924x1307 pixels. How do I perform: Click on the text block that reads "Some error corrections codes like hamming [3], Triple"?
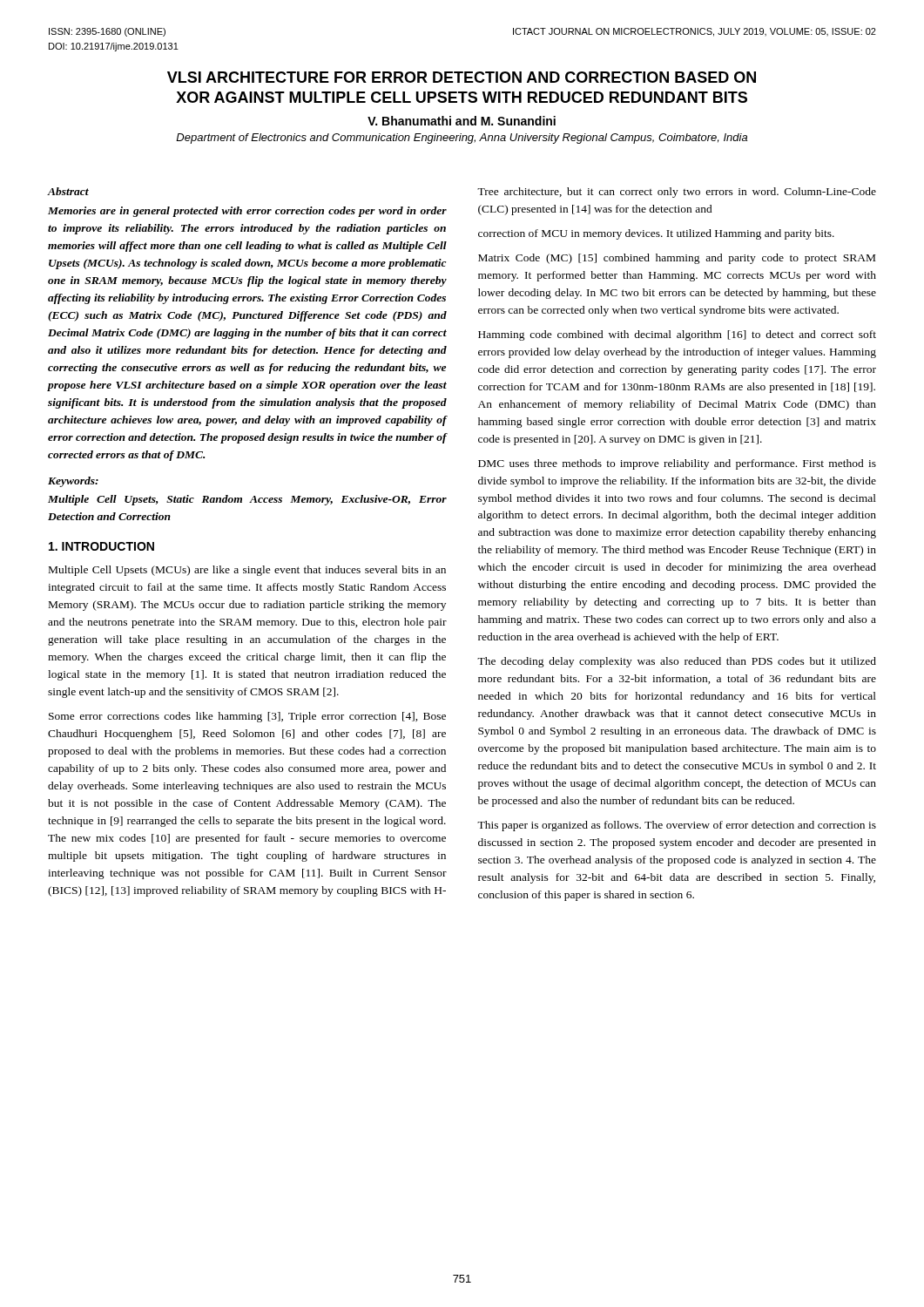(67, 192)
